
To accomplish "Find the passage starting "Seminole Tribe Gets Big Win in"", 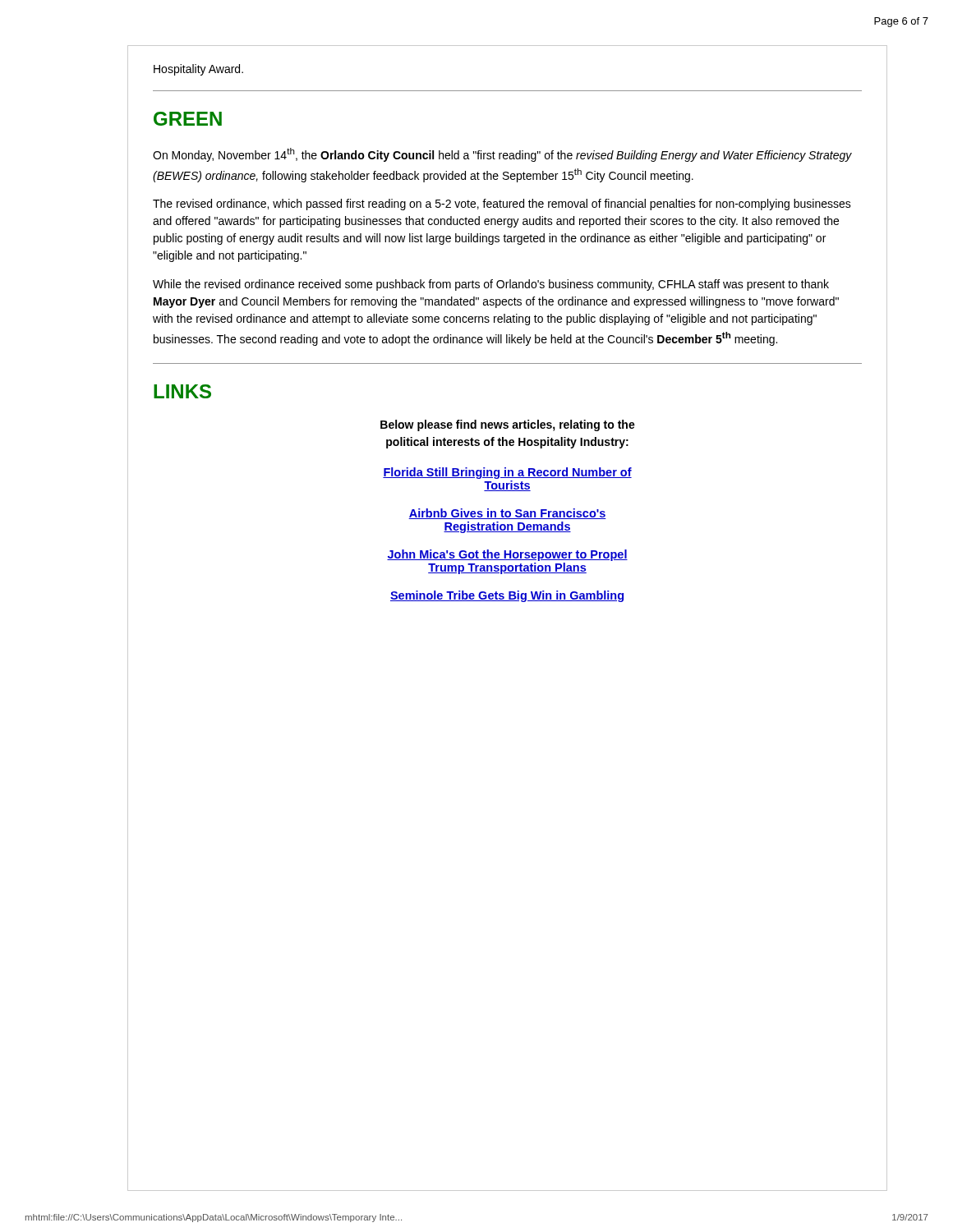I will [507, 595].
